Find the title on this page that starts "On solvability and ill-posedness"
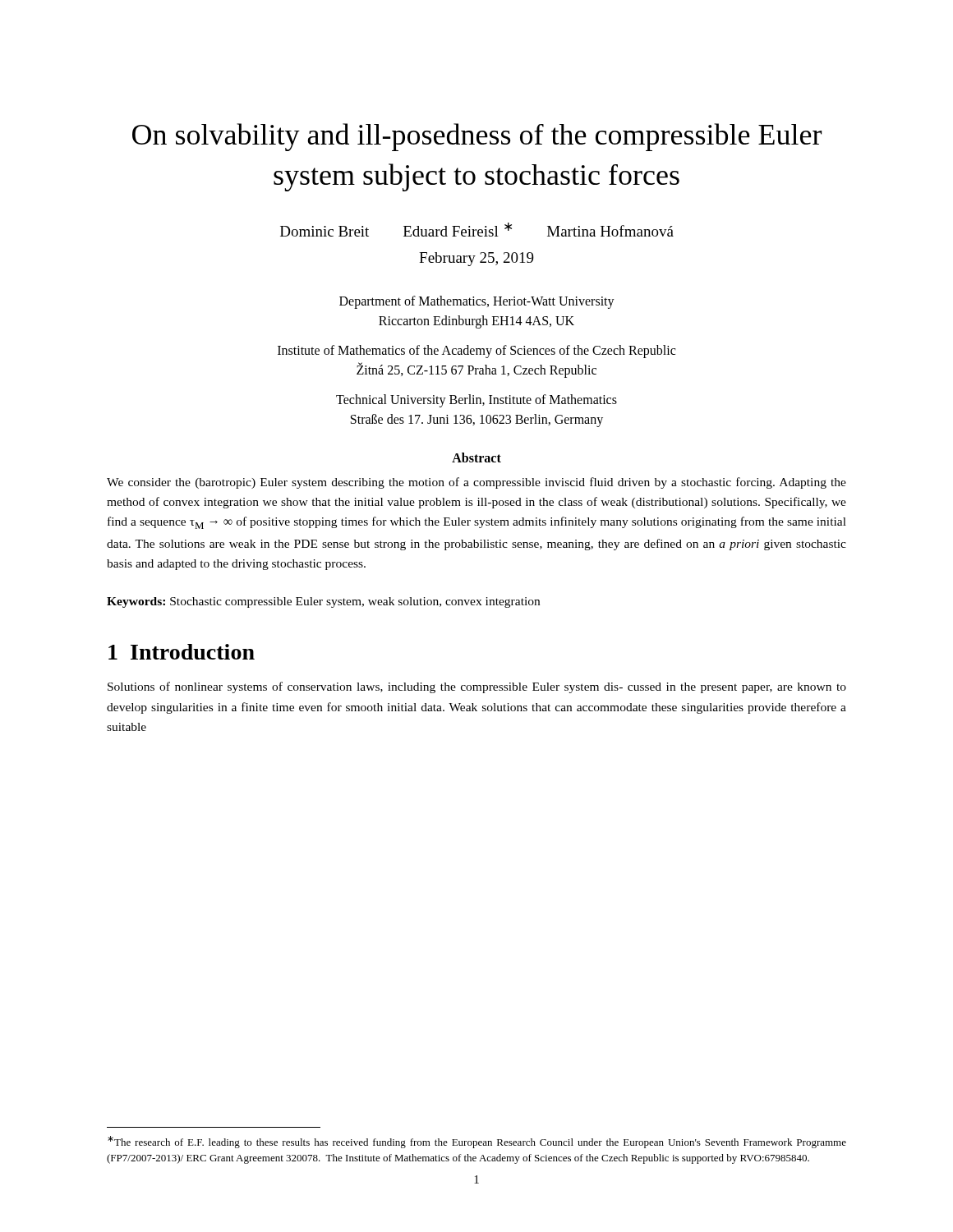953x1232 pixels. click(476, 155)
